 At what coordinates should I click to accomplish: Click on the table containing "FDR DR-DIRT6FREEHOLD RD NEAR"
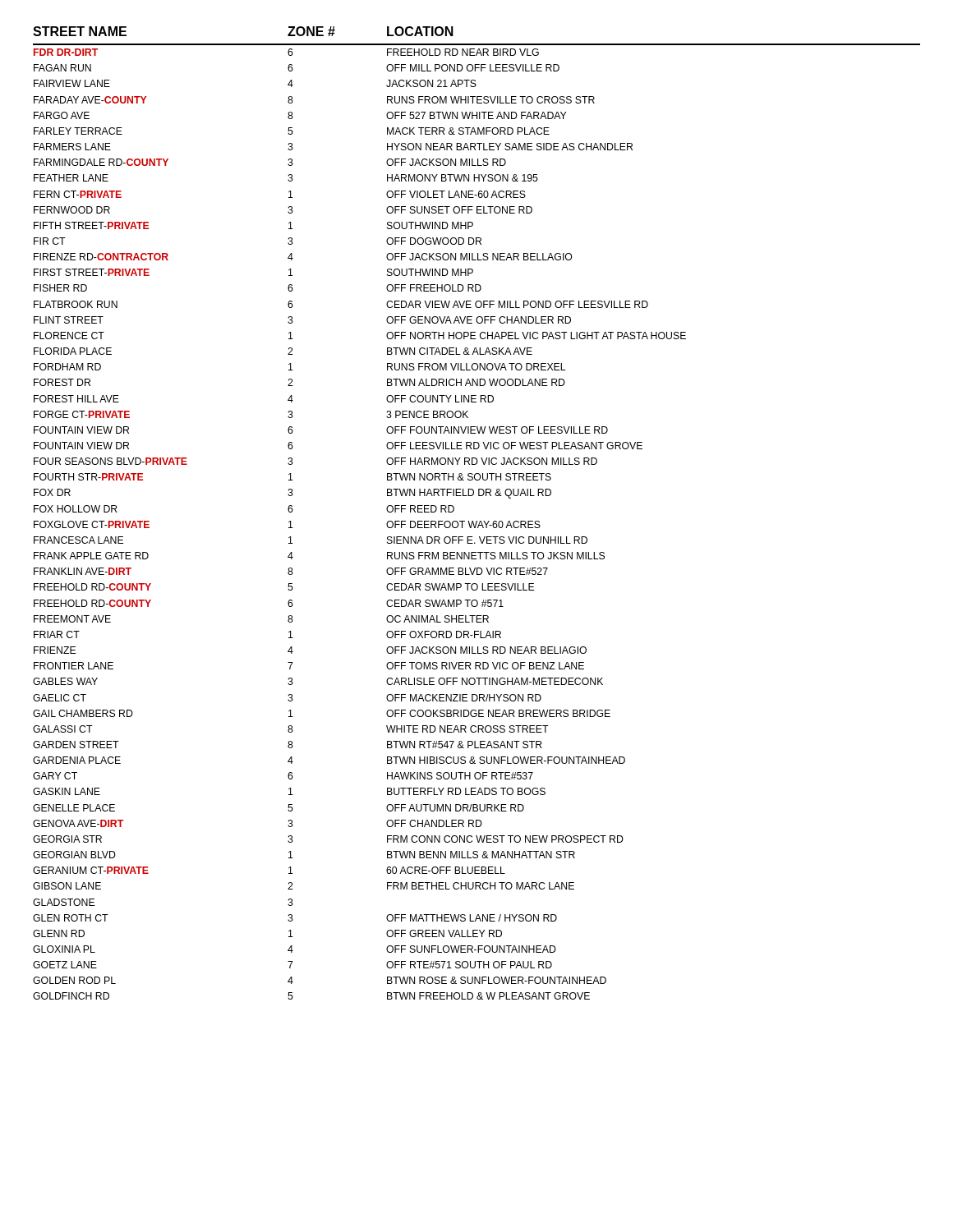[x=476, y=525]
